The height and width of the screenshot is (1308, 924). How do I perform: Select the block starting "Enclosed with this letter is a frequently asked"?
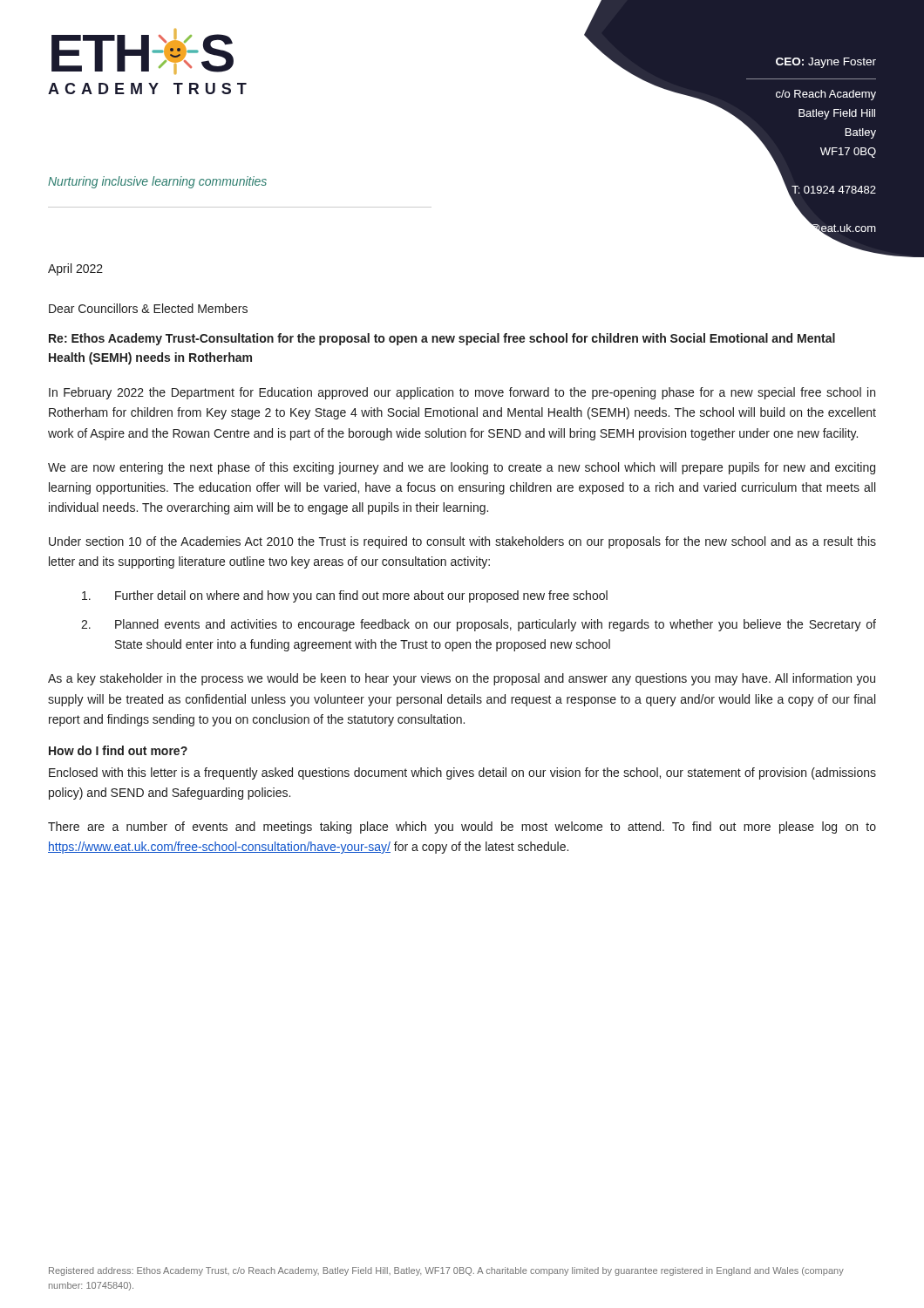coord(462,782)
